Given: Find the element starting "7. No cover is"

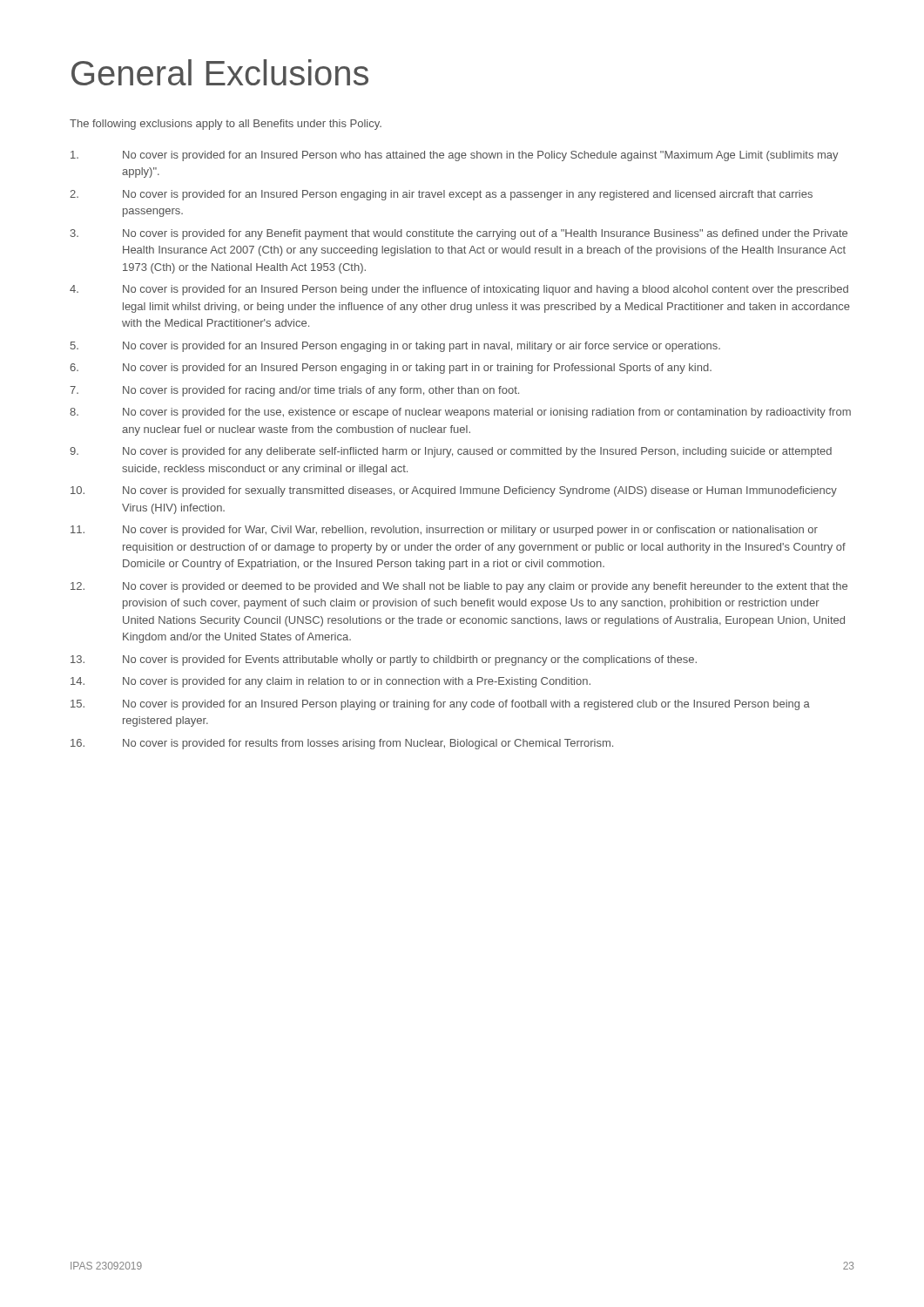Looking at the screenshot, I should pyautogui.click(x=462, y=390).
